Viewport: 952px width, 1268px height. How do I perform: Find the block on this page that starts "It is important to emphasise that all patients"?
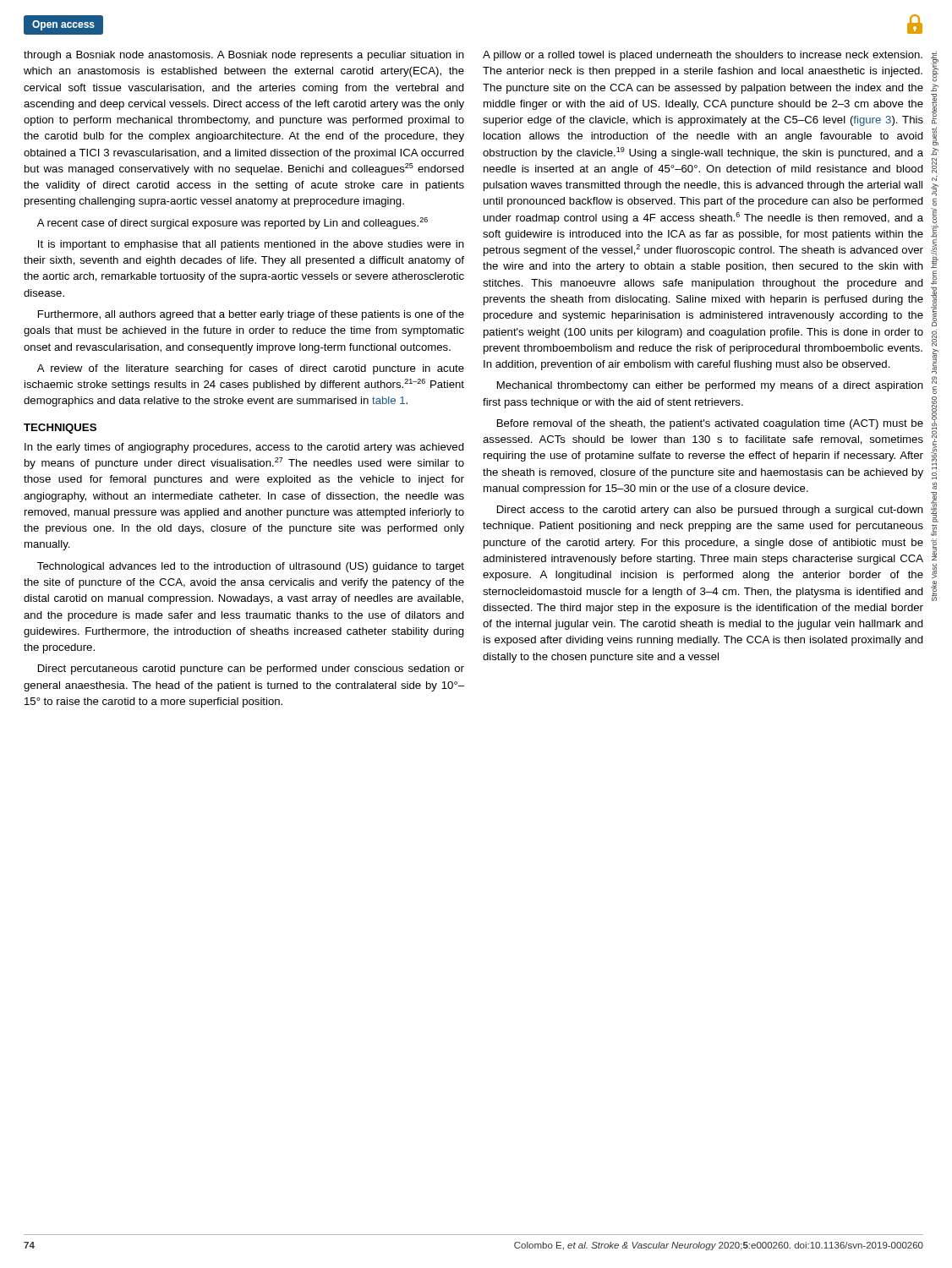pos(244,268)
